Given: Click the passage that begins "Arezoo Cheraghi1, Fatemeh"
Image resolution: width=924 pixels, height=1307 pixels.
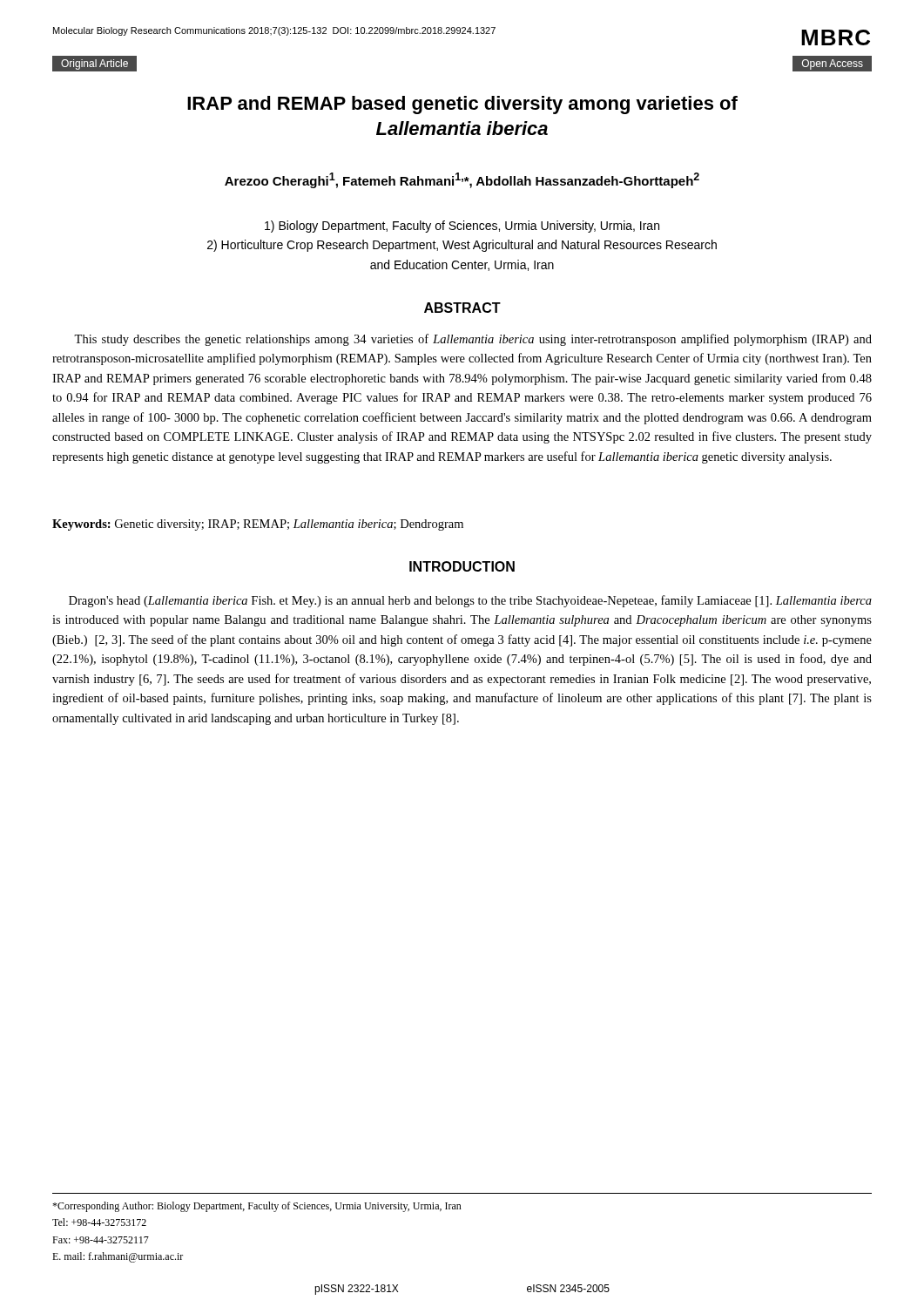Looking at the screenshot, I should coord(462,180).
